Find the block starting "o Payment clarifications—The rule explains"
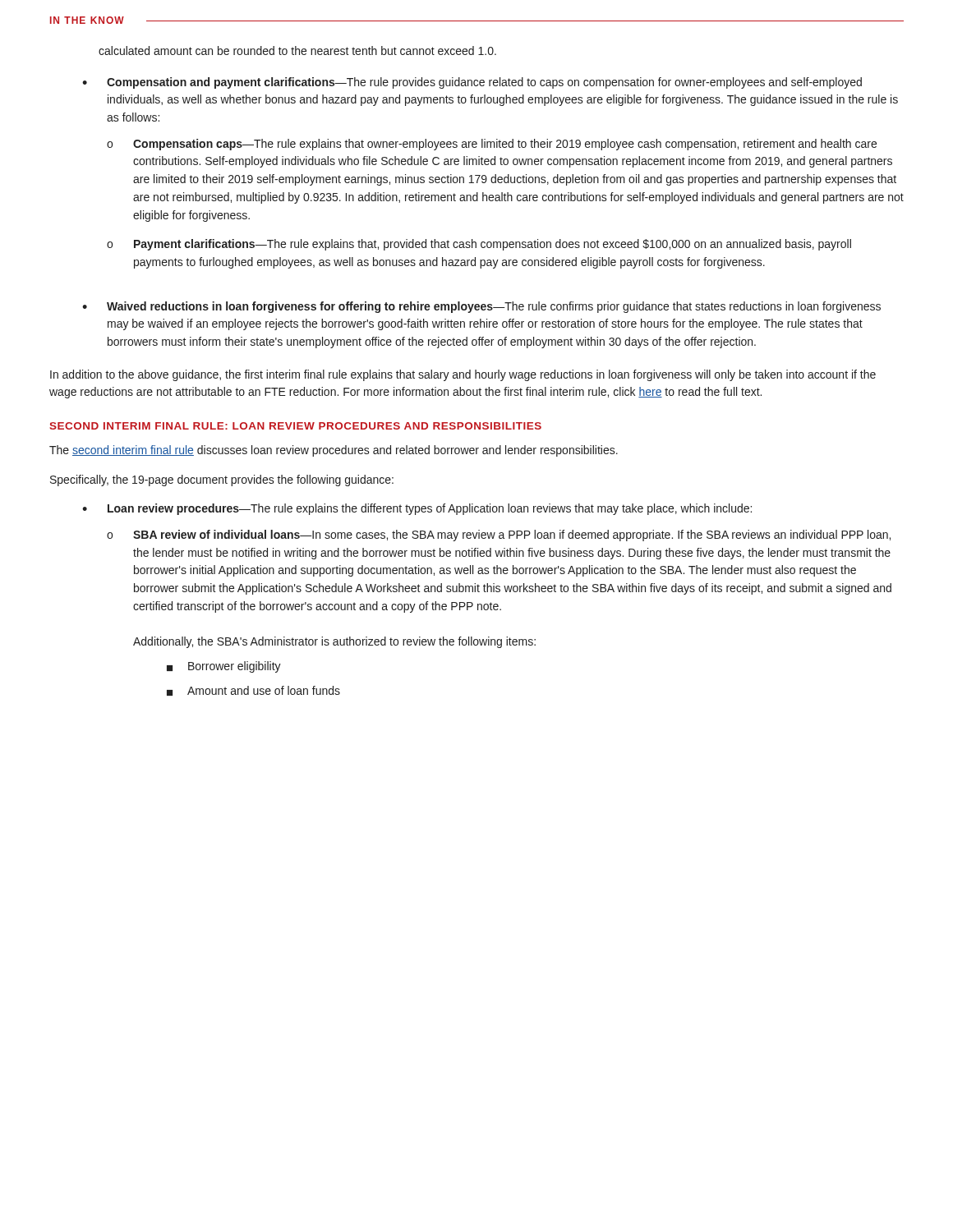 pos(505,254)
